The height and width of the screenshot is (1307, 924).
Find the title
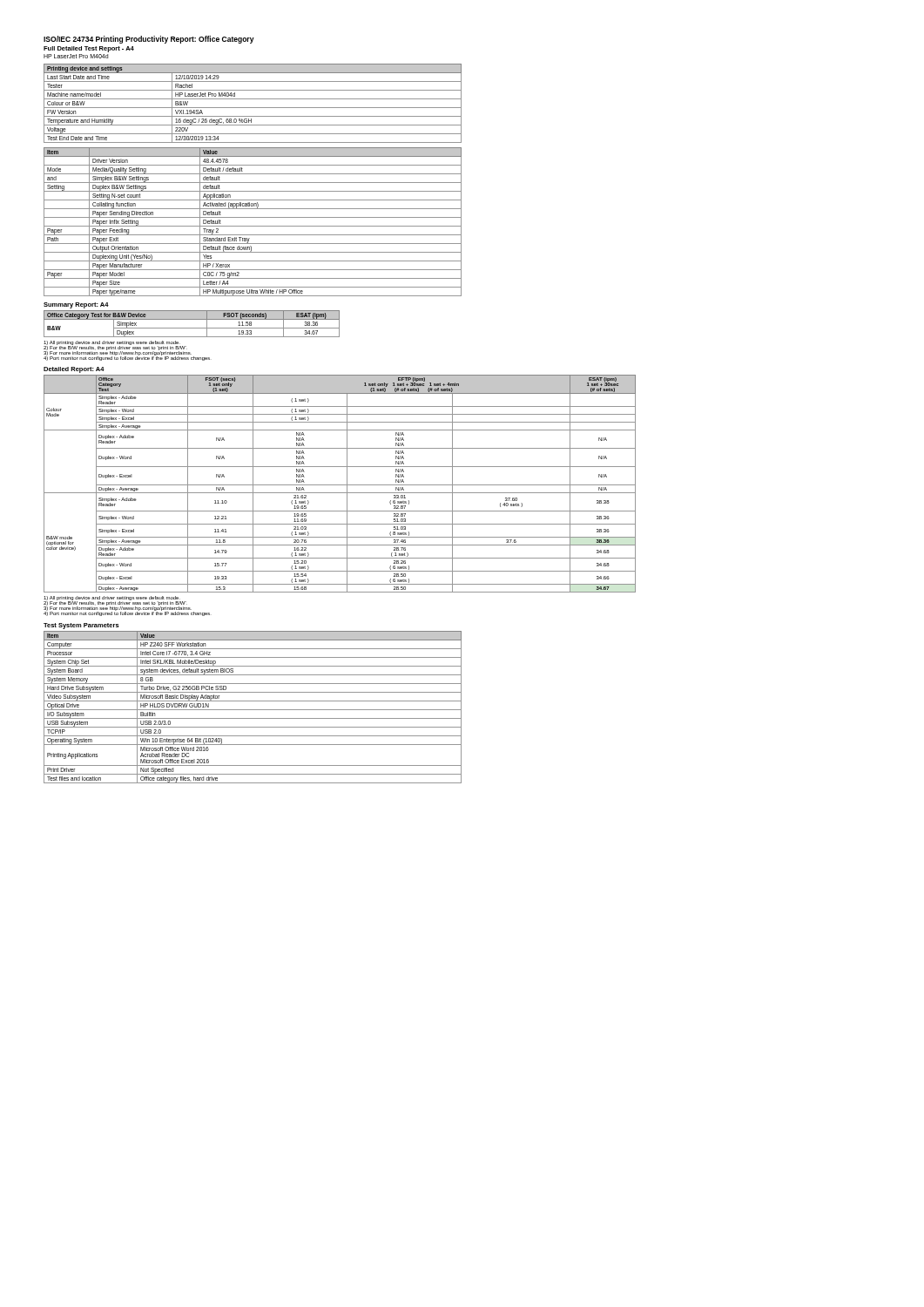149,39
